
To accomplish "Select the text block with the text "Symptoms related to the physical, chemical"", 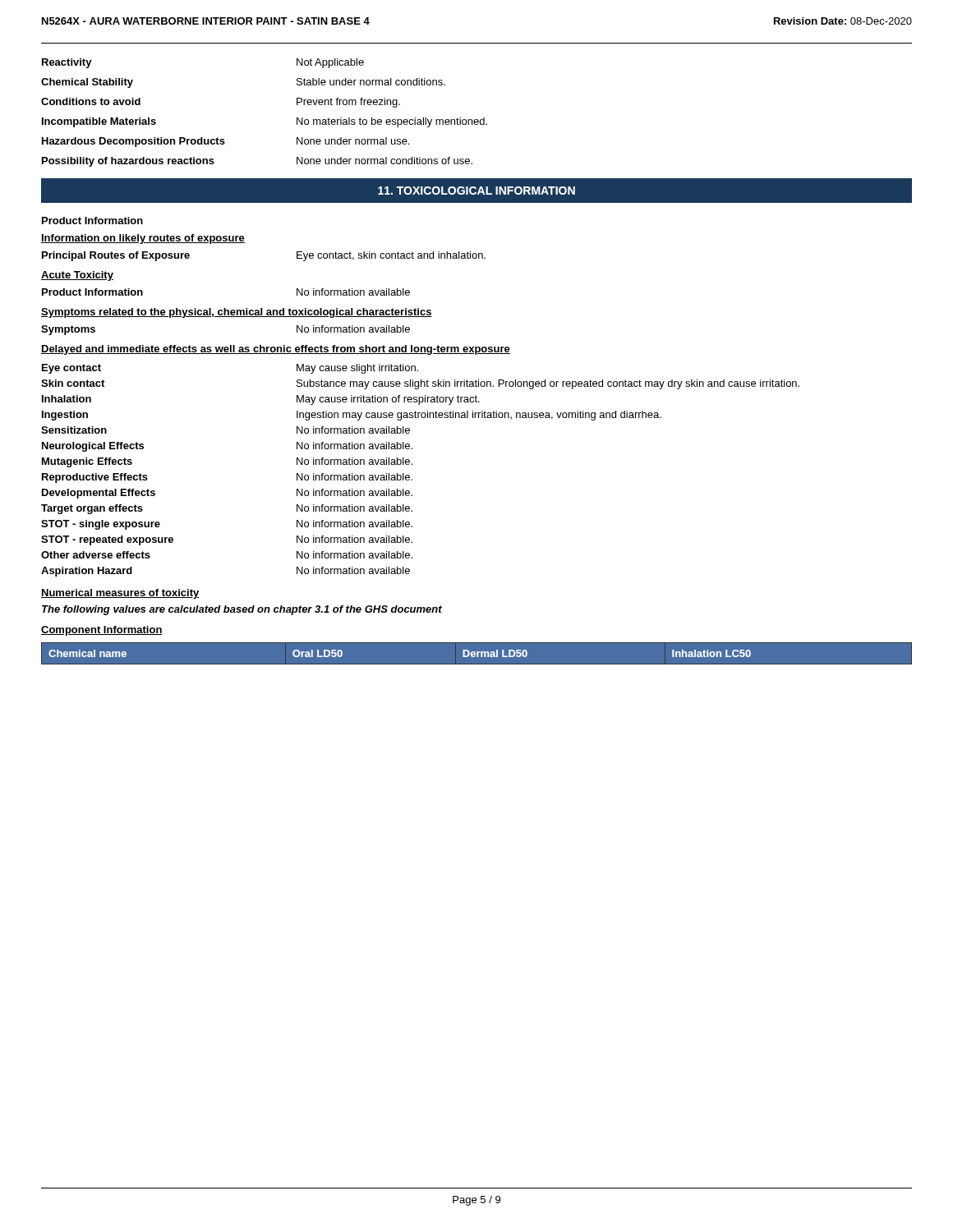I will point(236,312).
